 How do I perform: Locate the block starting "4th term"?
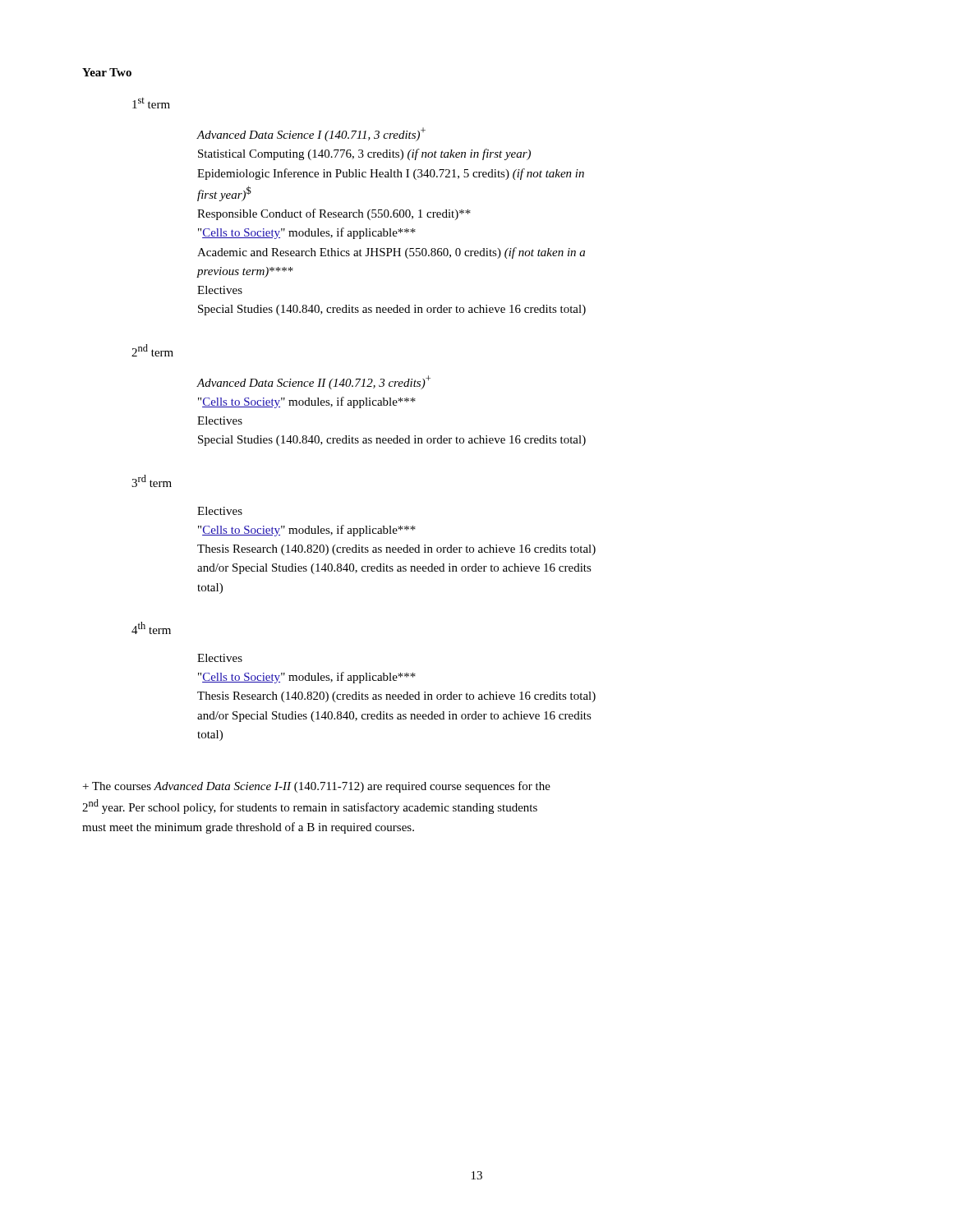pyautogui.click(x=151, y=628)
